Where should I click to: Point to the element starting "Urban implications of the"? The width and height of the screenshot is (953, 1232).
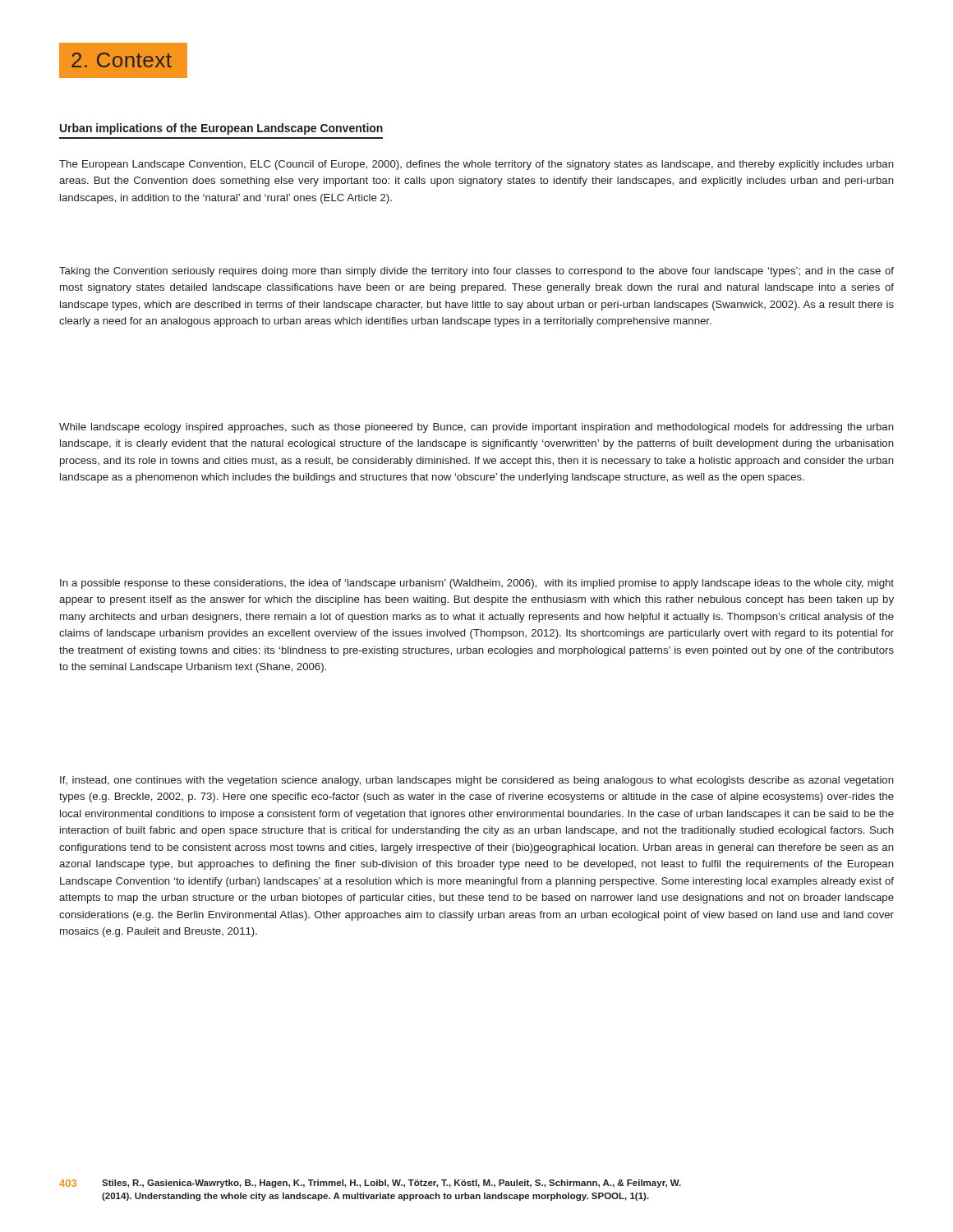(221, 130)
